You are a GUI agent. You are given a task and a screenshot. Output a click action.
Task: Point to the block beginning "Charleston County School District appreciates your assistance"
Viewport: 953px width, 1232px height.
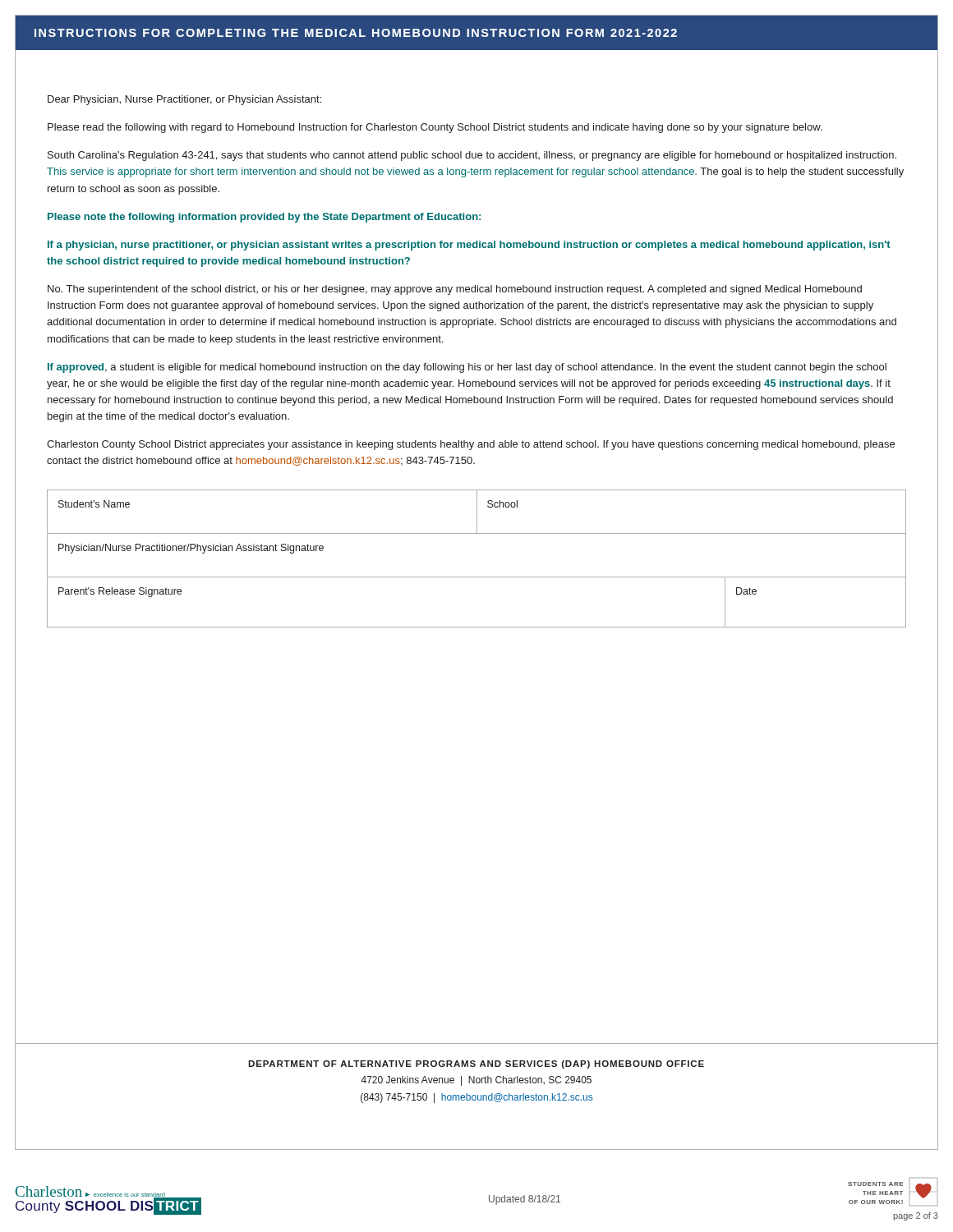(x=471, y=452)
